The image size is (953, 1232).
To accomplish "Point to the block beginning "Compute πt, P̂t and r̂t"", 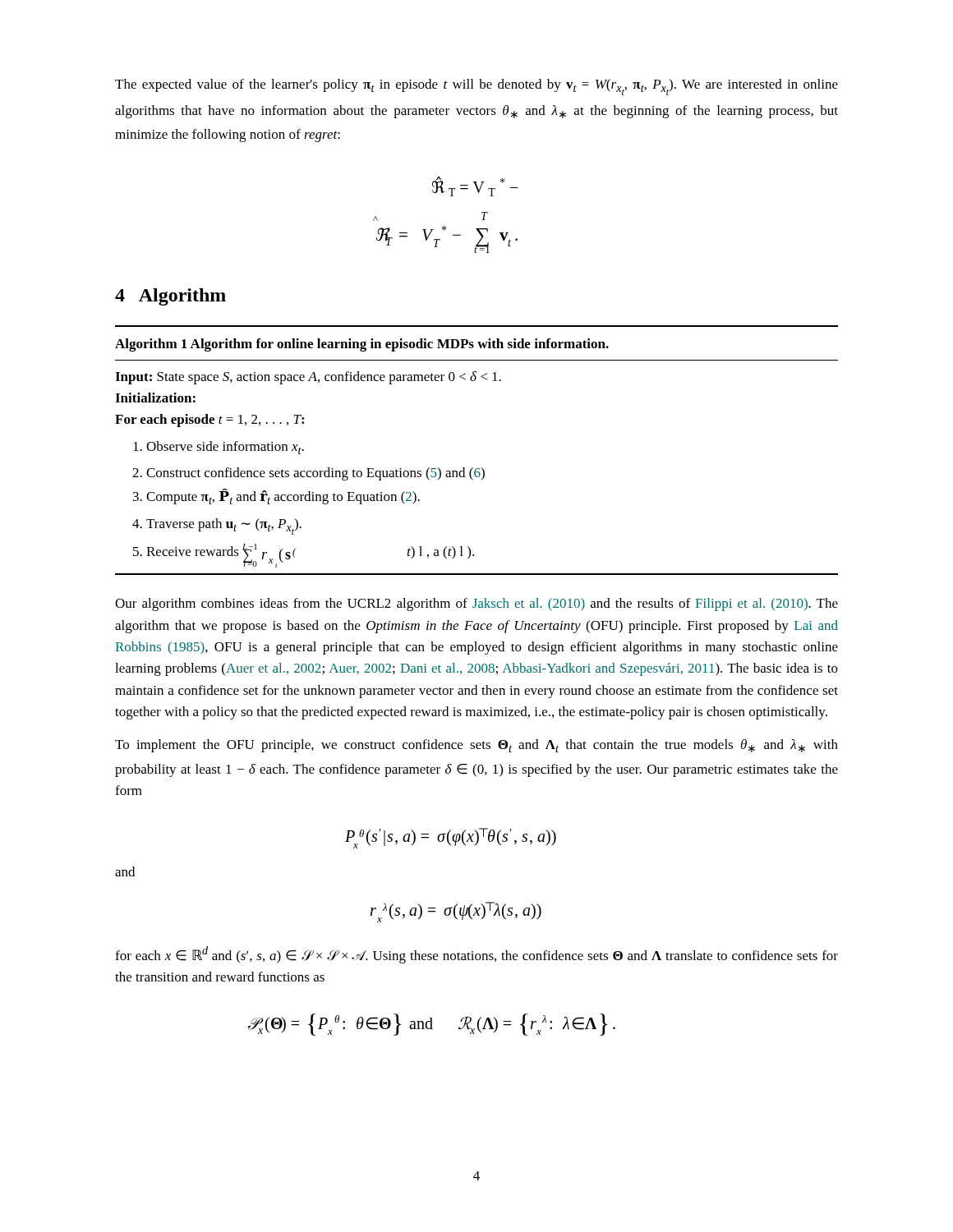I will pyautogui.click(x=283, y=498).
